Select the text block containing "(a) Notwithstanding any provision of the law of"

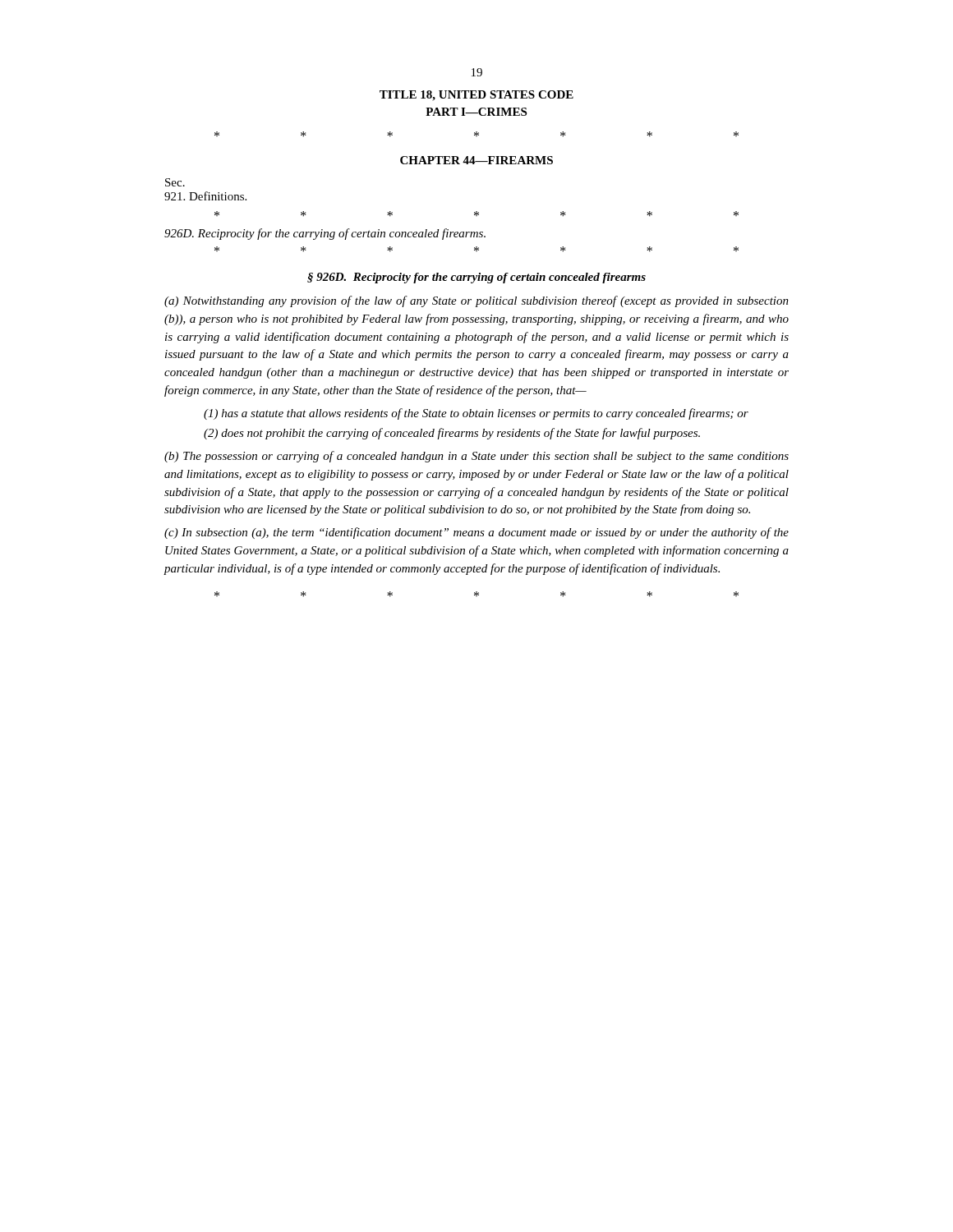coord(476,345)
